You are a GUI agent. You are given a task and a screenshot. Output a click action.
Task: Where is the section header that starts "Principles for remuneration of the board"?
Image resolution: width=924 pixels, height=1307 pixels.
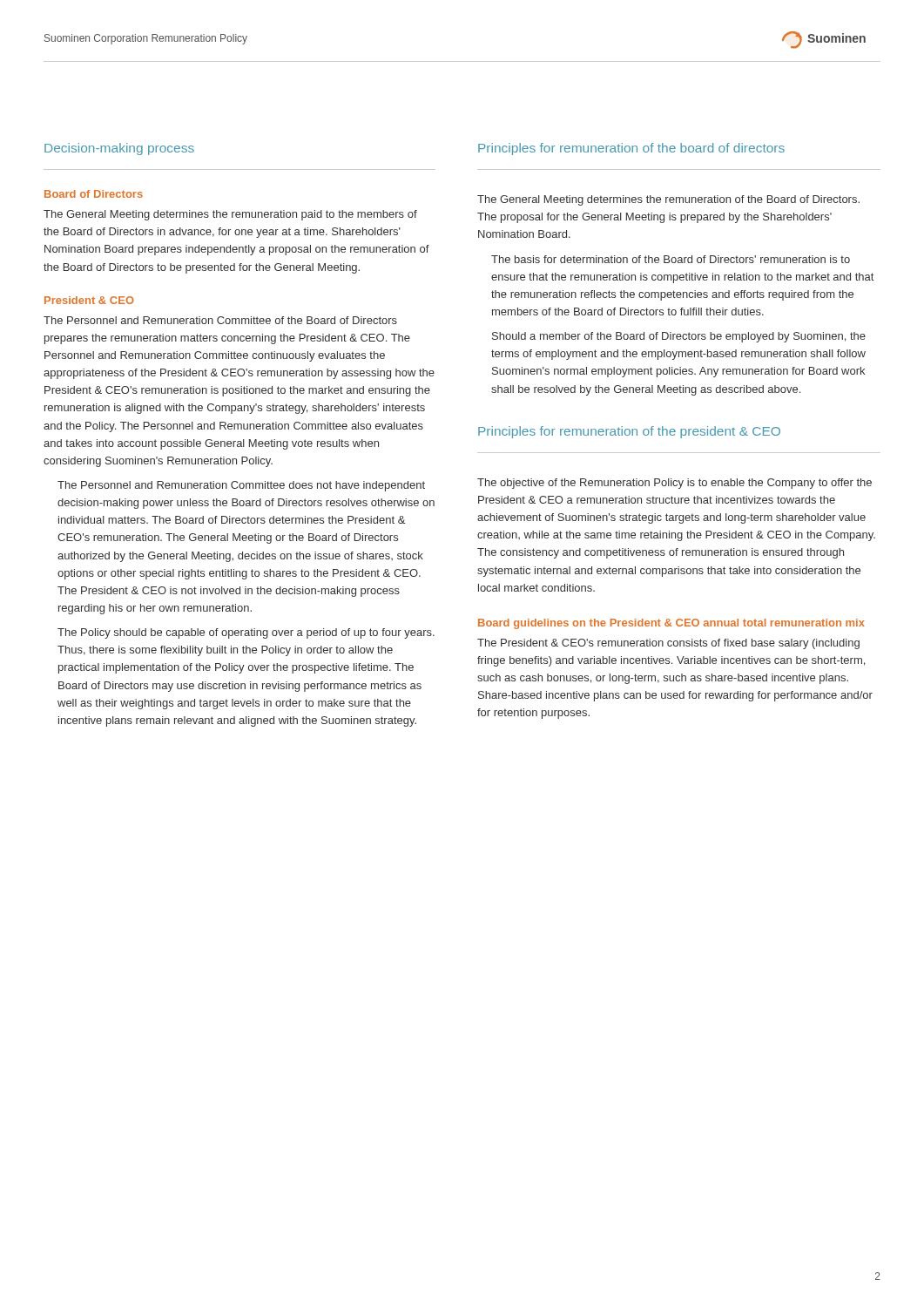pos(679,155)
